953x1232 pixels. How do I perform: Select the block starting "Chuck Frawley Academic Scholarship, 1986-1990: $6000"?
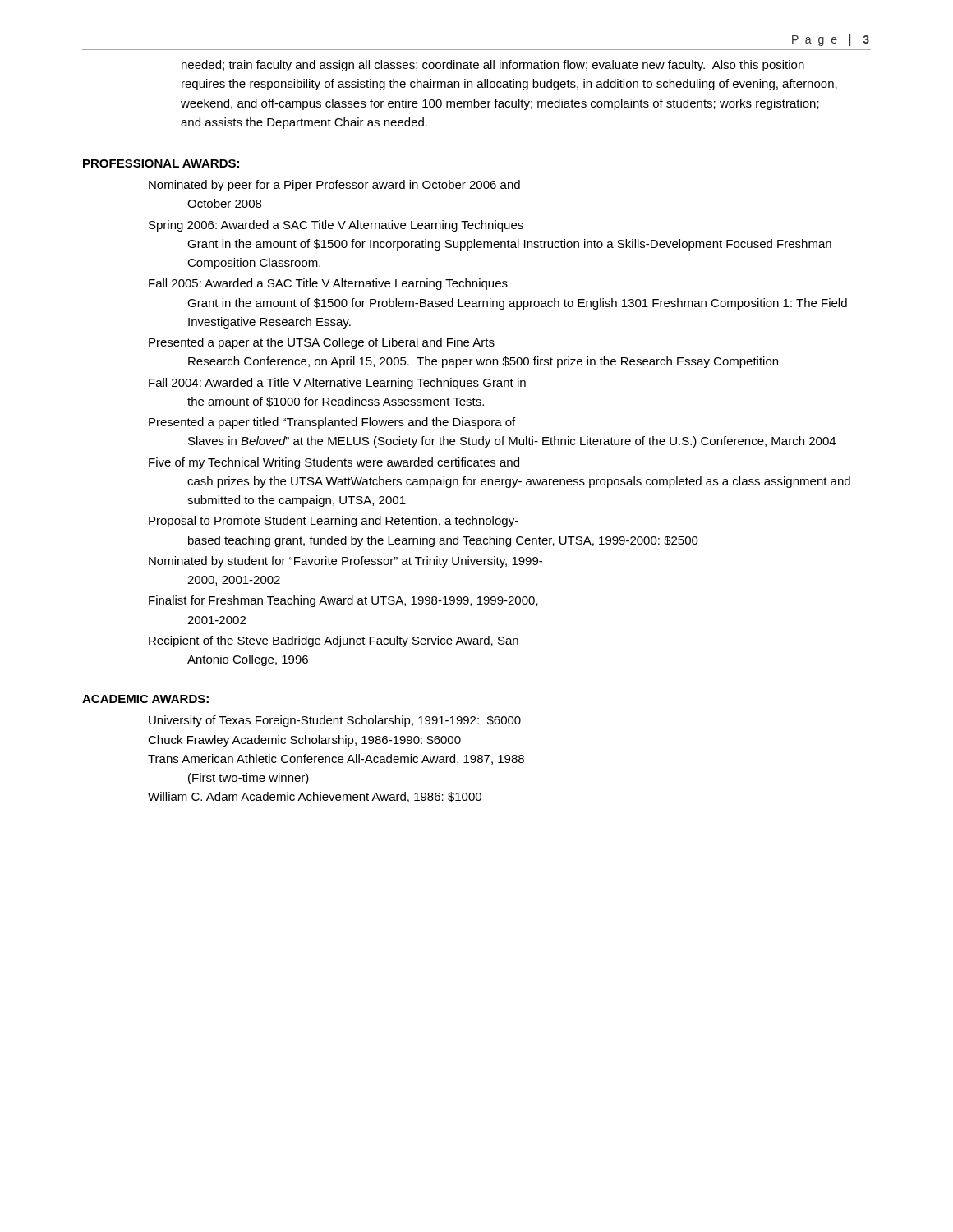(304, 739)
